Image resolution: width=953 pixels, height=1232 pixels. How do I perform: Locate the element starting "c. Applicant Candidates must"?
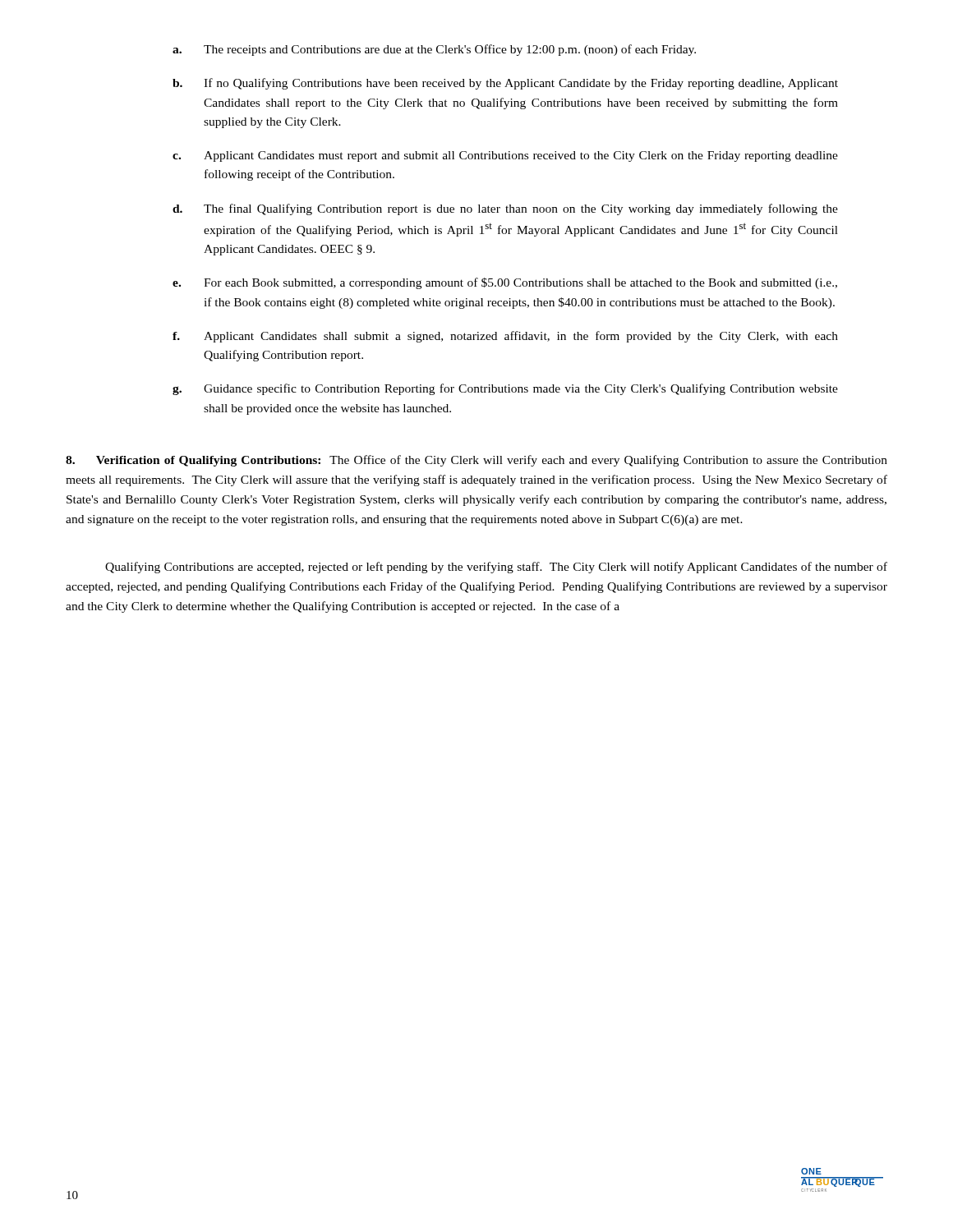pos(505,164)
